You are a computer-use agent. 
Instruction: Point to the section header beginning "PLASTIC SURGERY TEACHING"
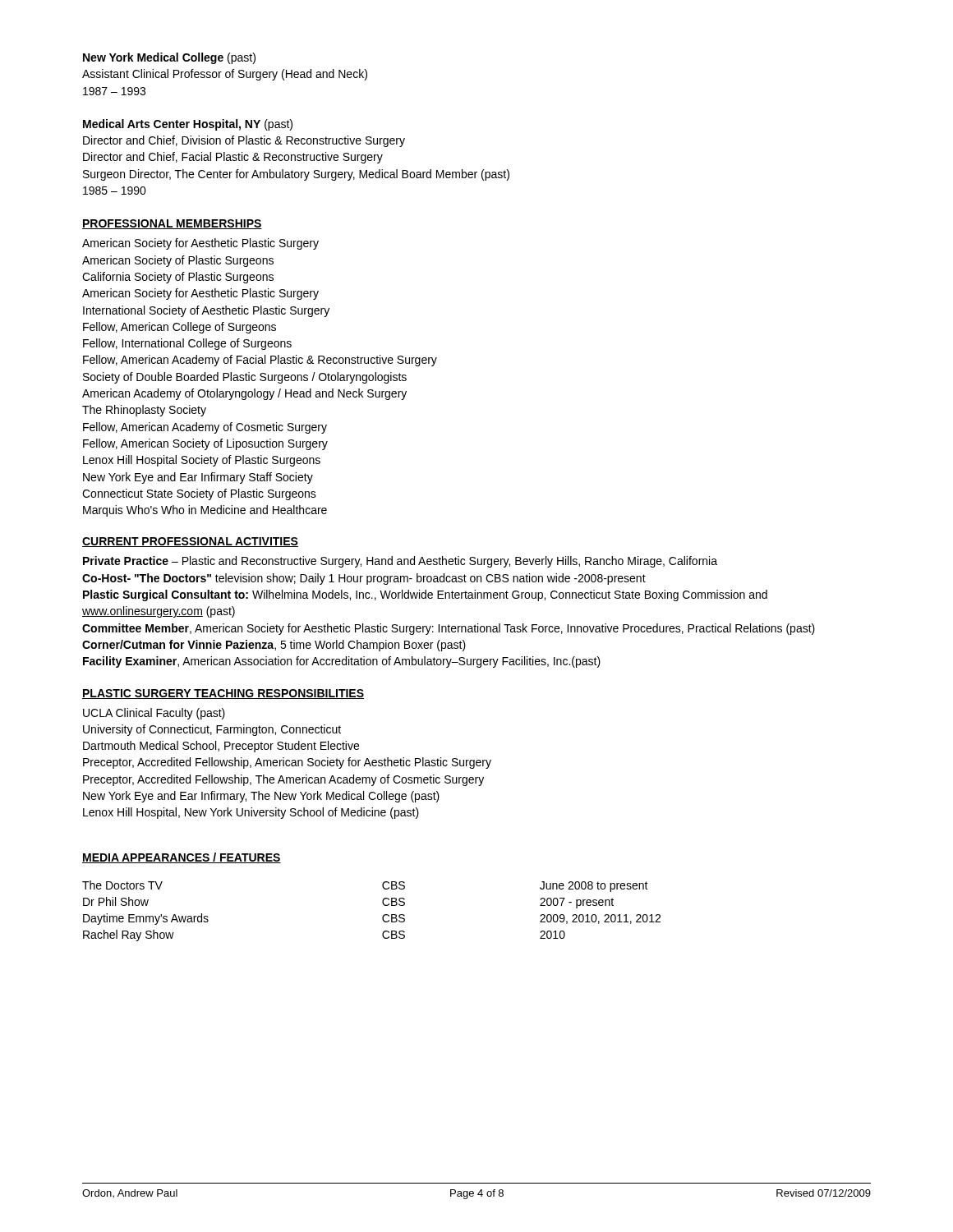pyautogui.click(x=223, y=693)
